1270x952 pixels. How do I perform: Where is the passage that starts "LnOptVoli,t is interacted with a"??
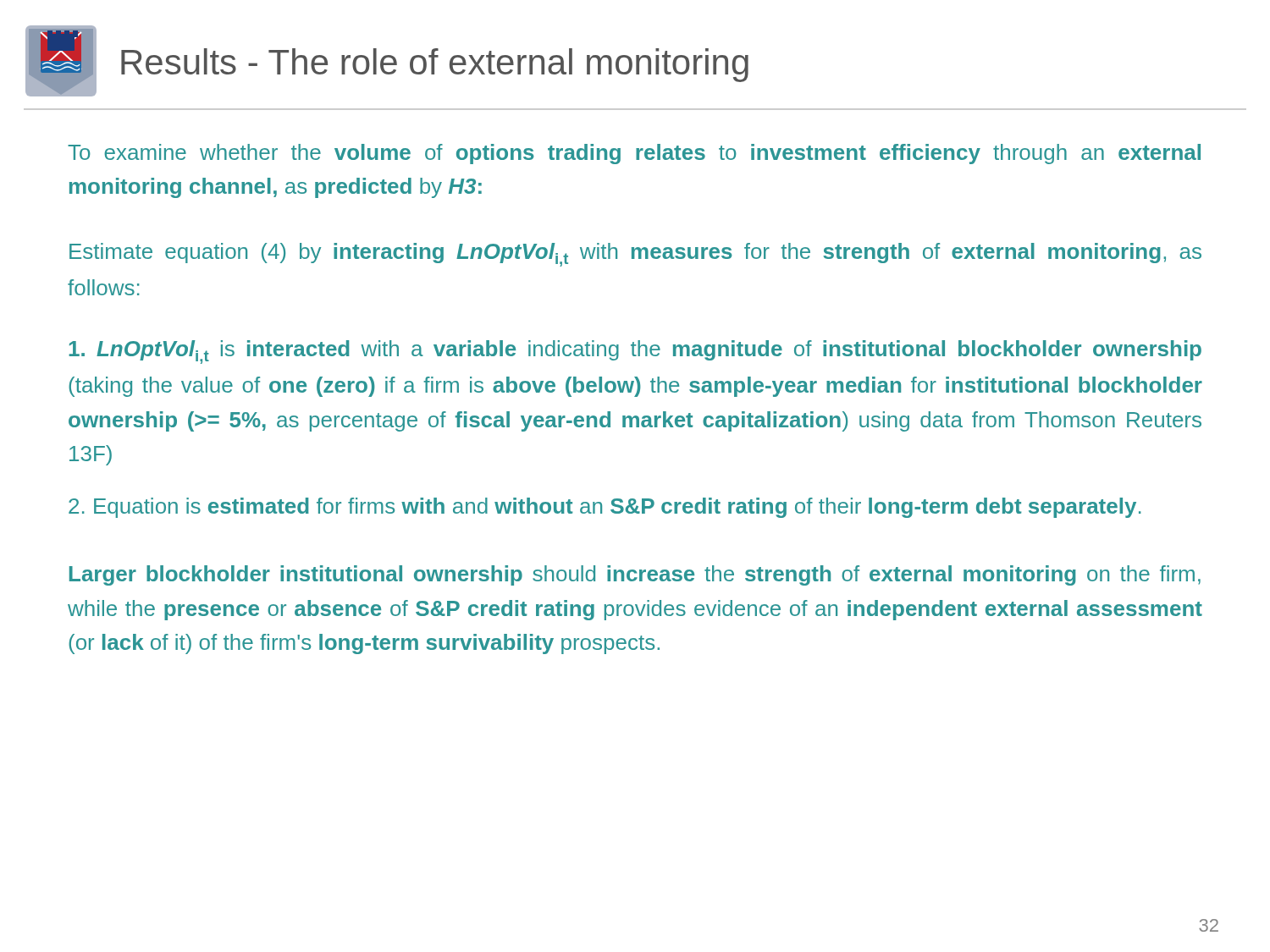point(635,401)
